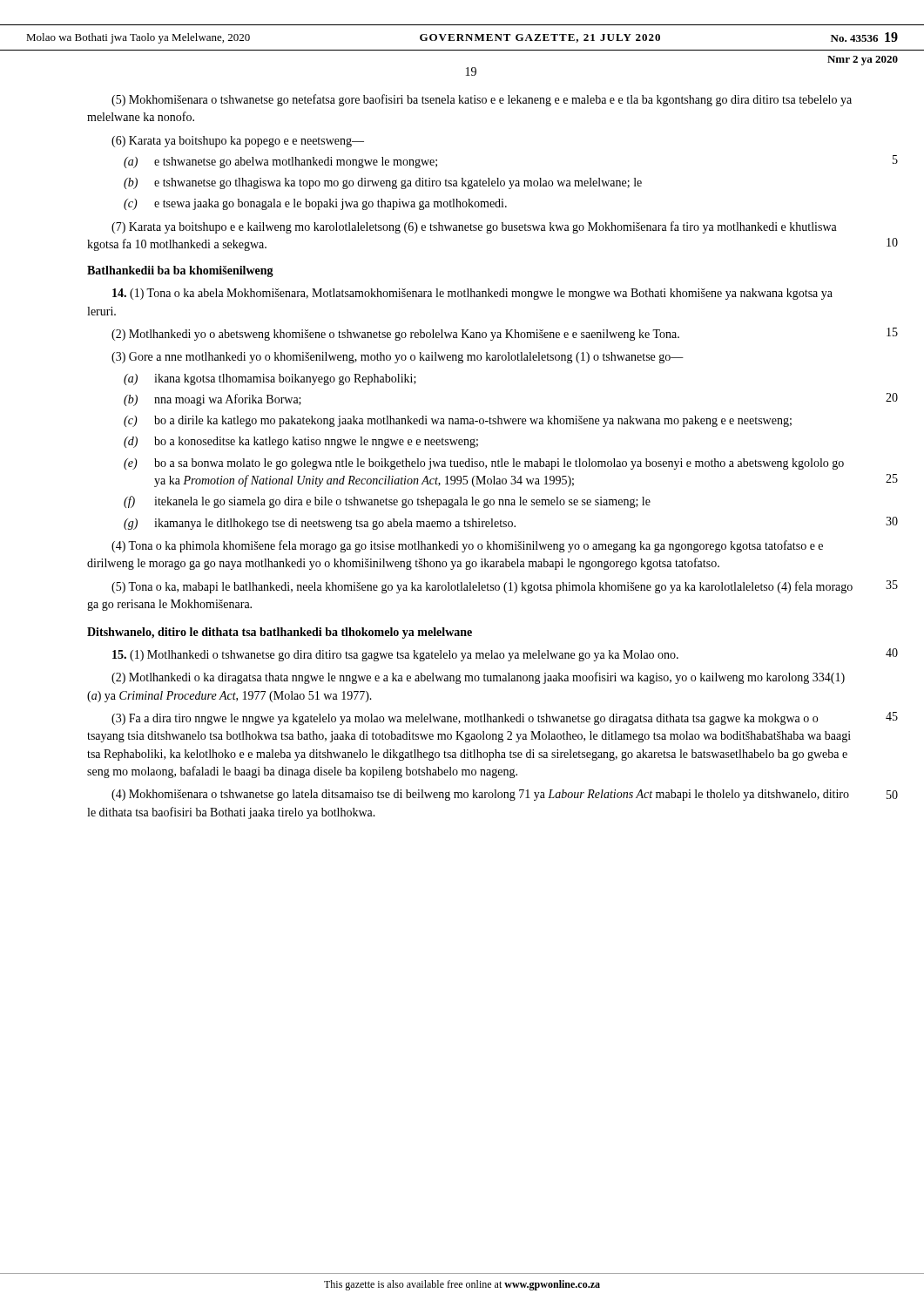Viewport: 924px width, 1307px height.
Task: Find the text block that says "(5) Tona o ka, mabapi le batlhankedi, neela"
Action: pyautogui.click(x=470, y=595)
